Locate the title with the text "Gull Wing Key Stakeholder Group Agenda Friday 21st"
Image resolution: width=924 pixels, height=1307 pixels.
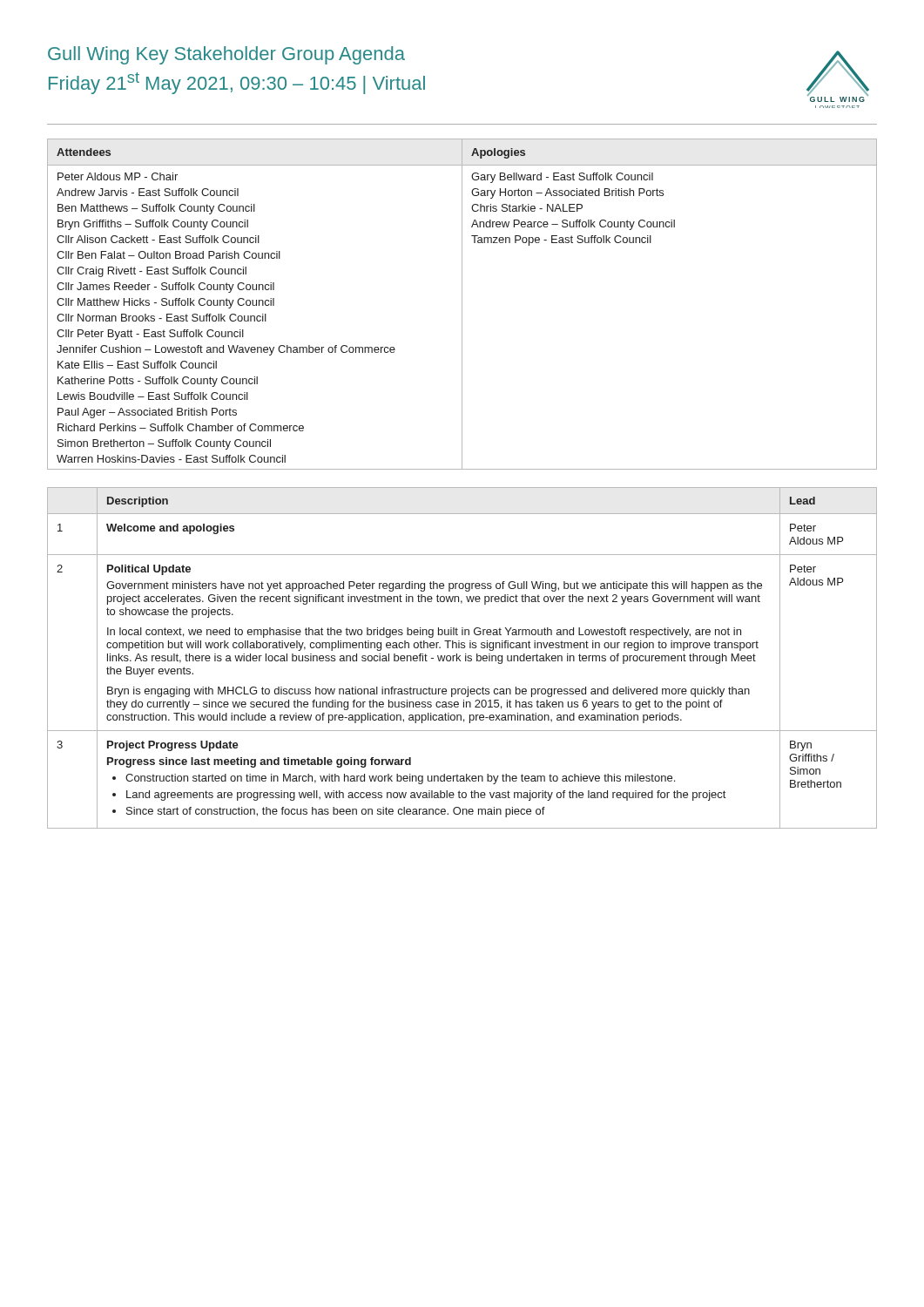point(237,69)
